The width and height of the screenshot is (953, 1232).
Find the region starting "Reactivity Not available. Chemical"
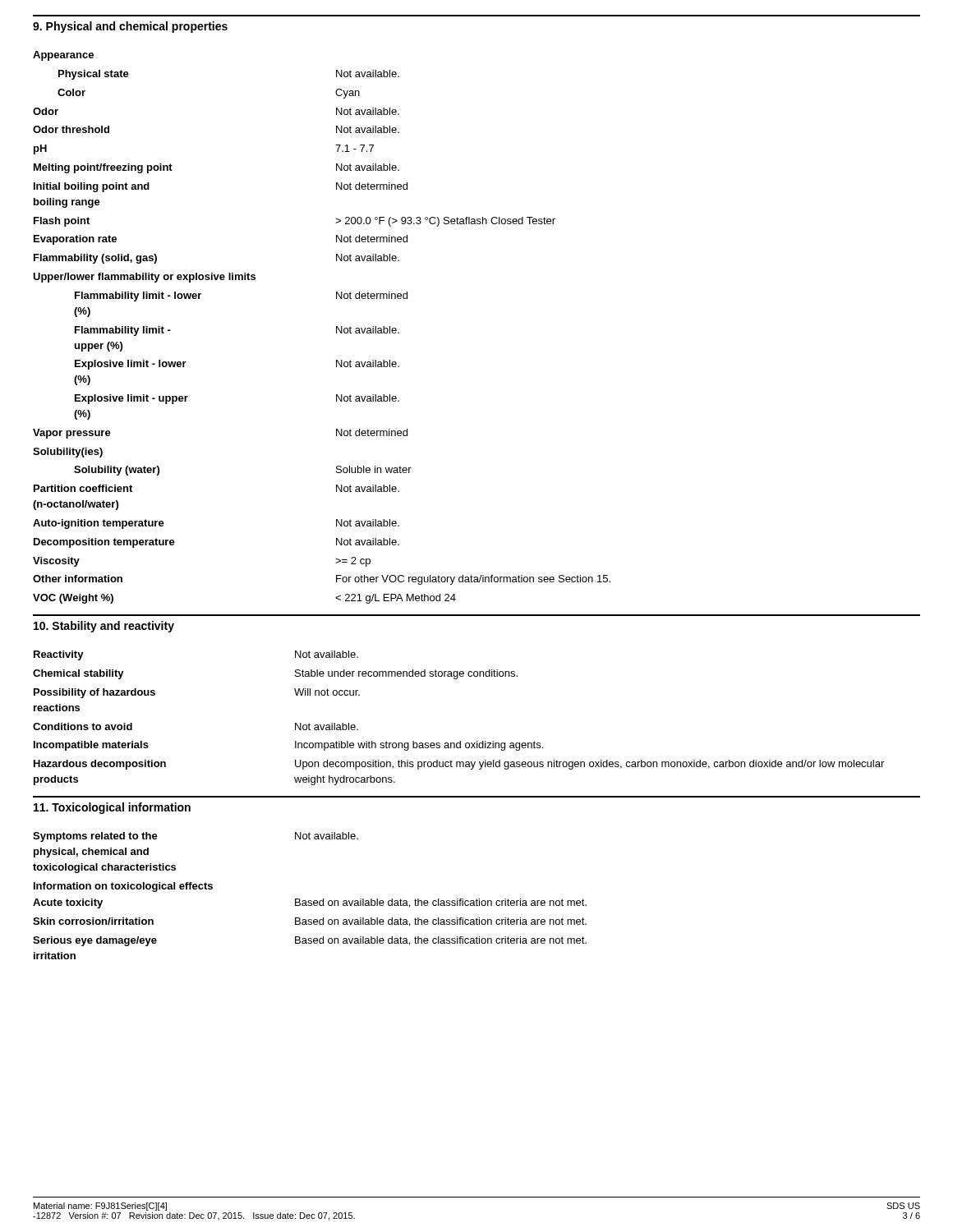pos(63,655)
